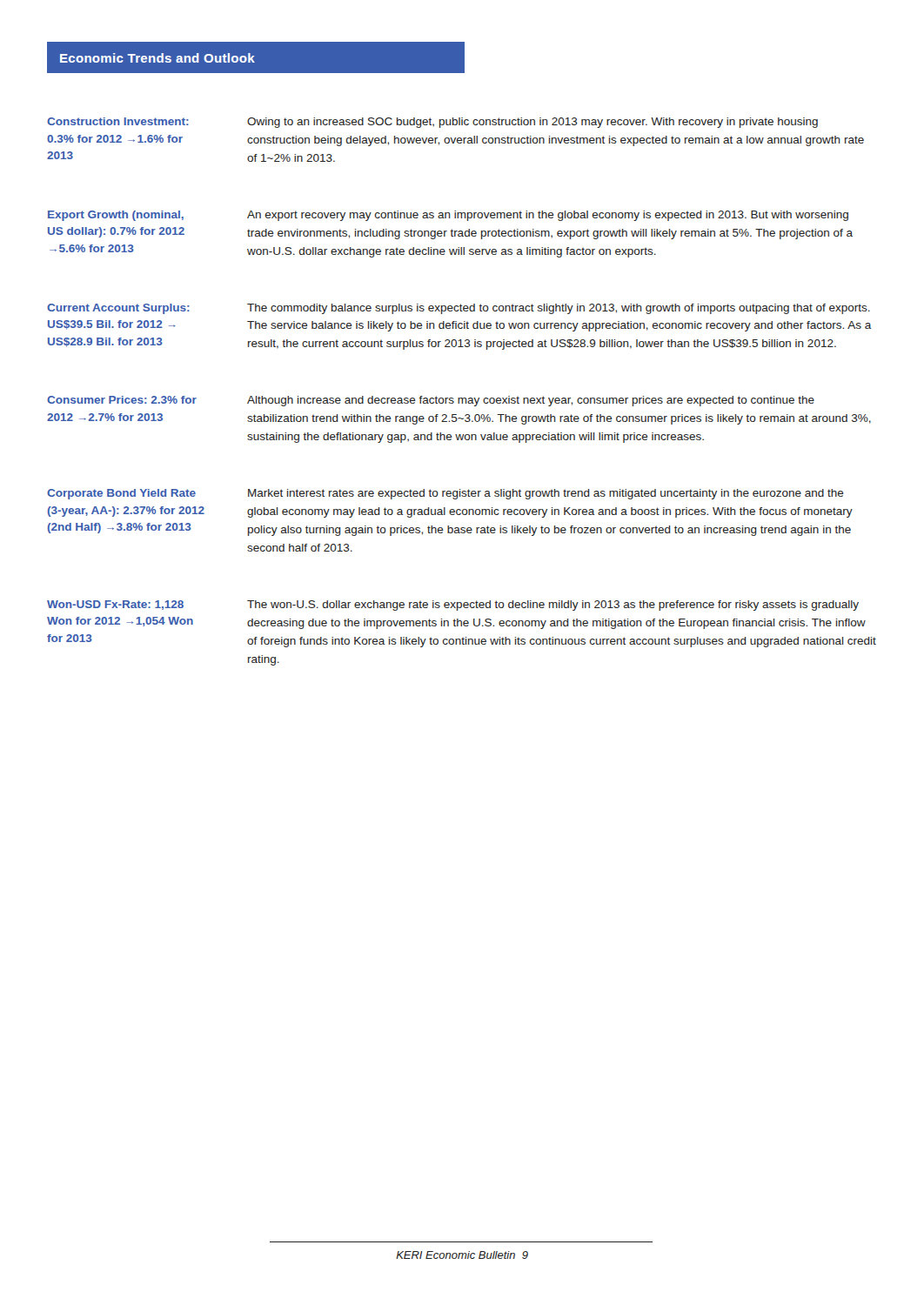The height and width of the screenshot is (1305, 924).
Task: Locate the text block that says "An export recovery"
Action: point(550,232)
